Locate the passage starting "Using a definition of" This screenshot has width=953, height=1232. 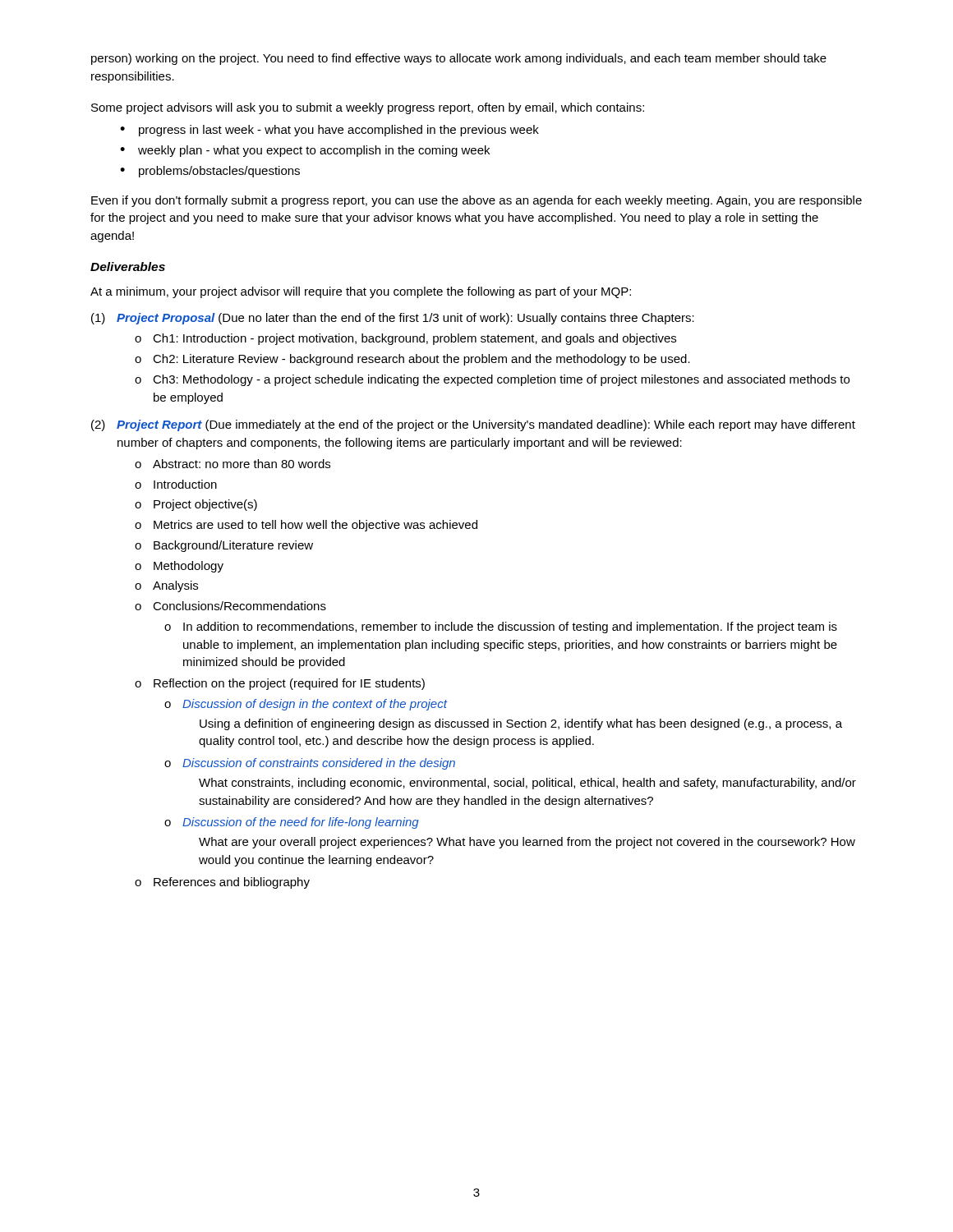click(520, 732)
